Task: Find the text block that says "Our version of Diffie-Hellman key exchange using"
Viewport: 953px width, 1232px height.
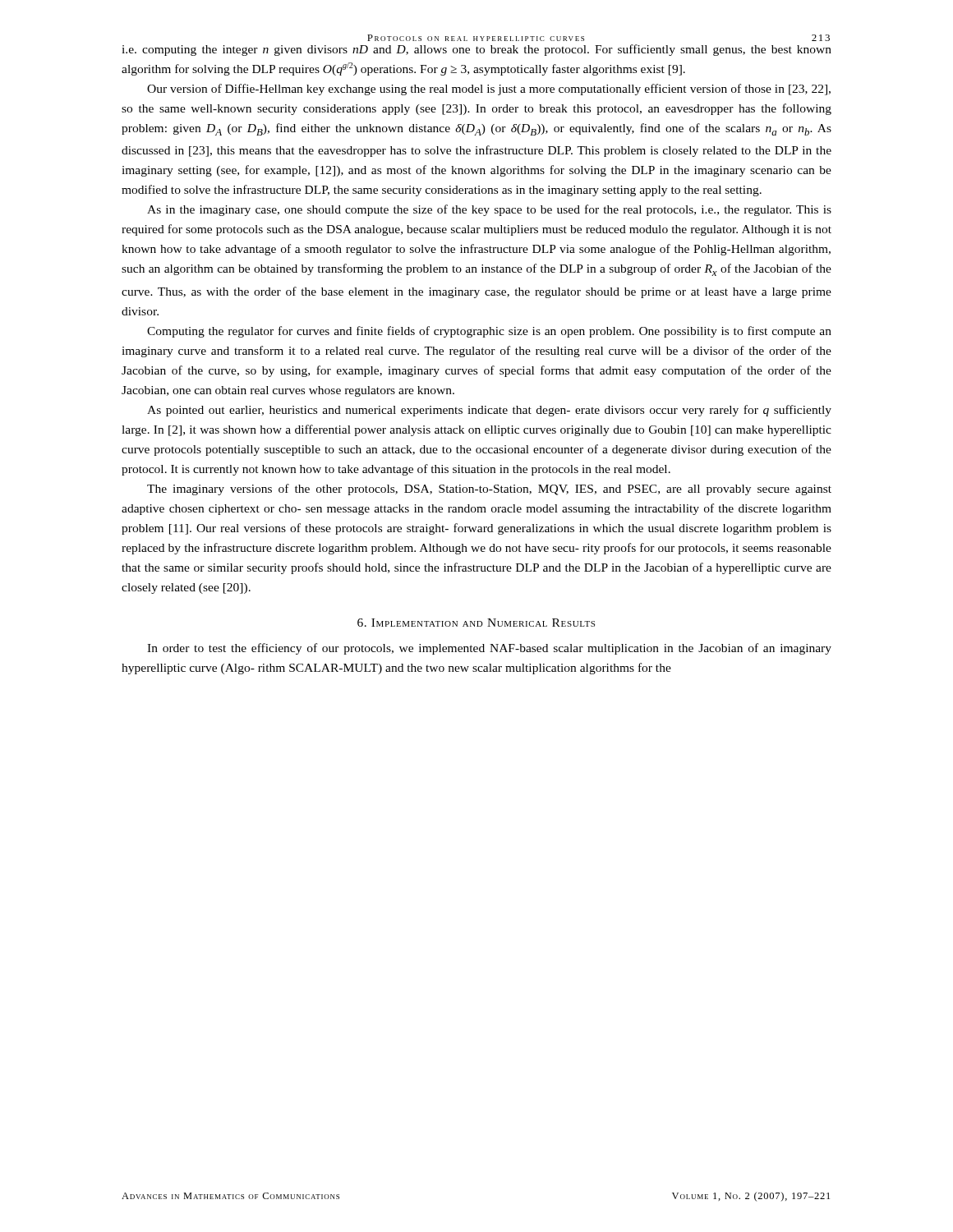Action: pos(476,139)
